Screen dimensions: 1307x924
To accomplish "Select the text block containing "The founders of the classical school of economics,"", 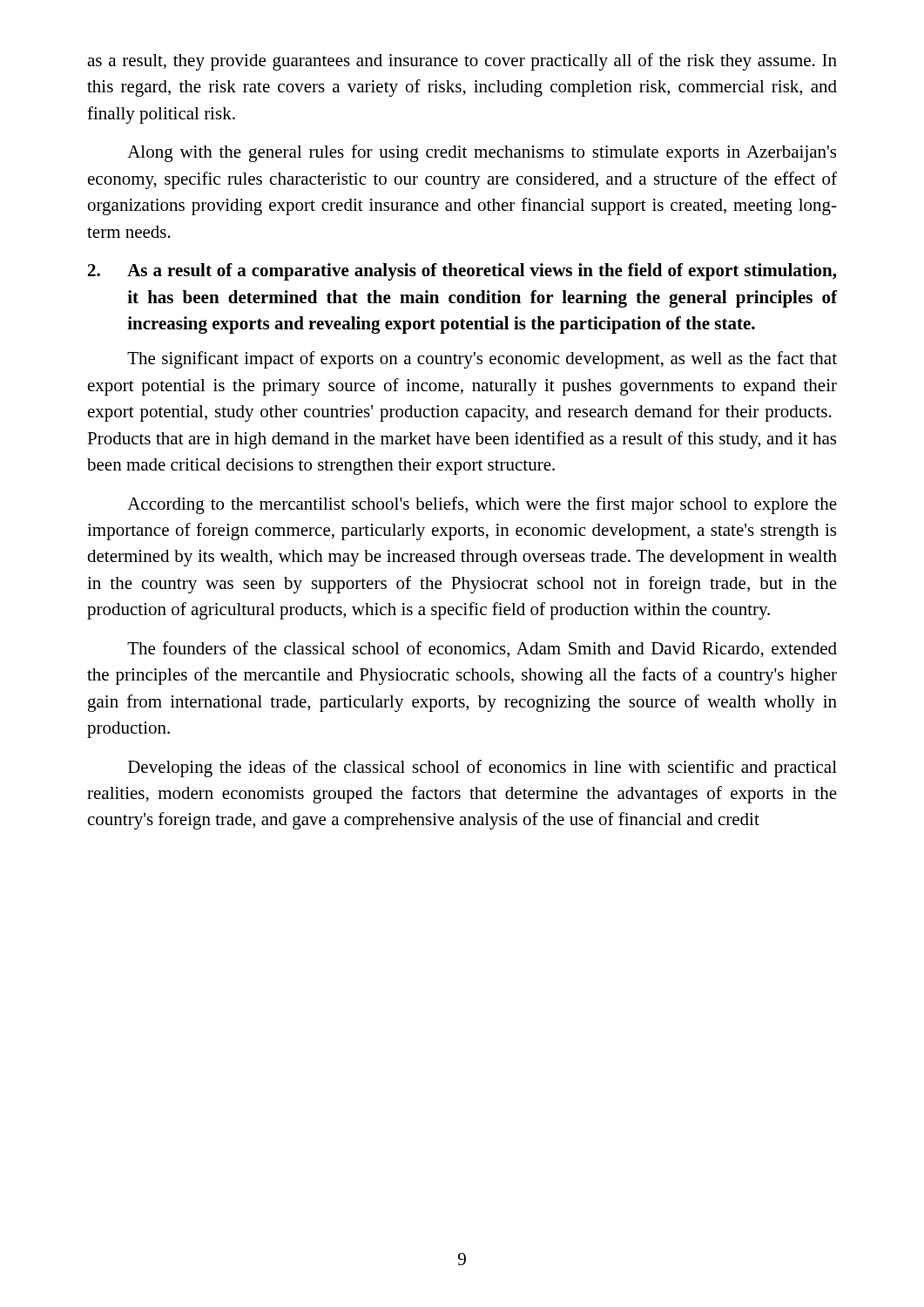I will click(462, 688).
